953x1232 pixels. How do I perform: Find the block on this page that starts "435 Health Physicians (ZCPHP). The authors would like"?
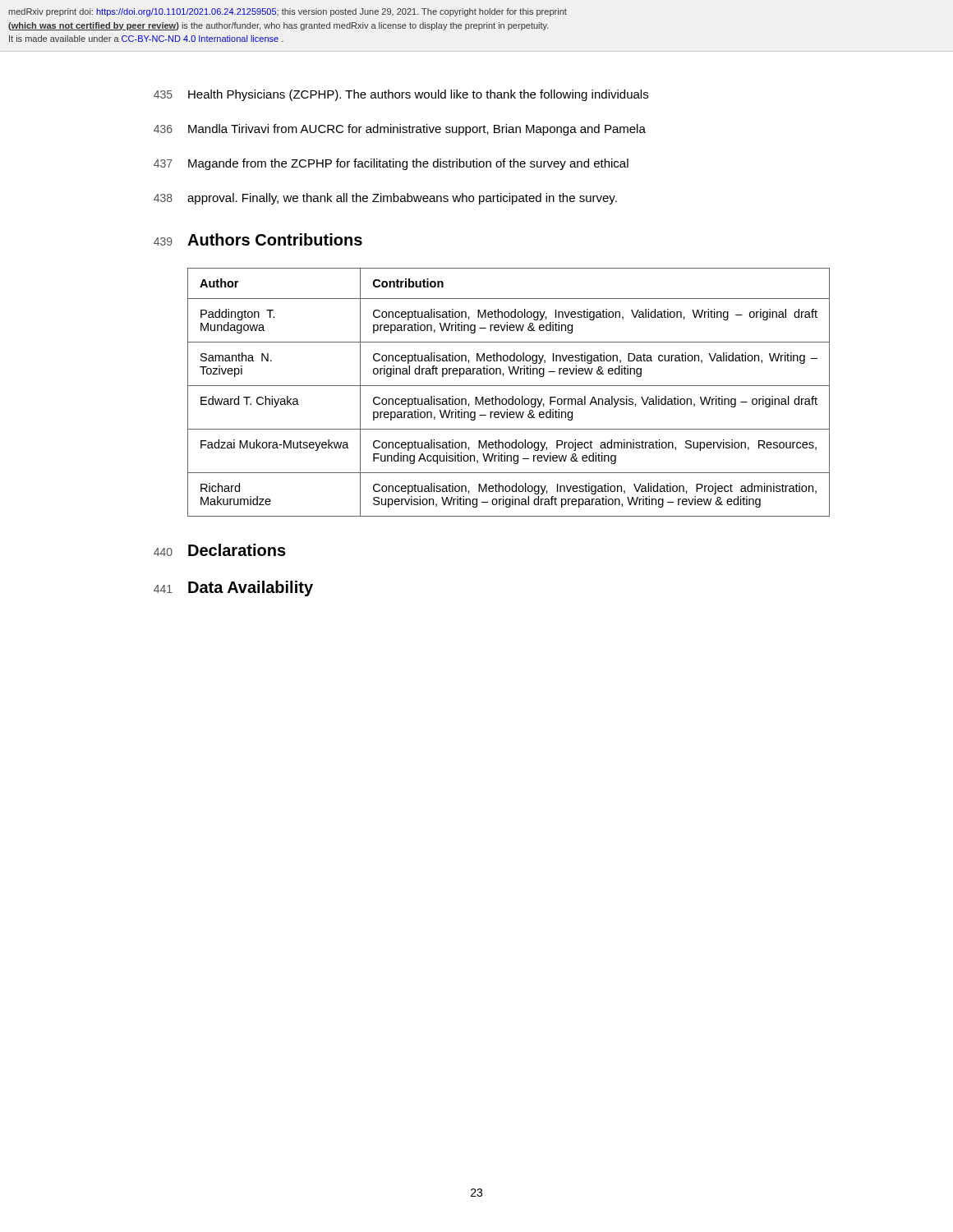476,94
